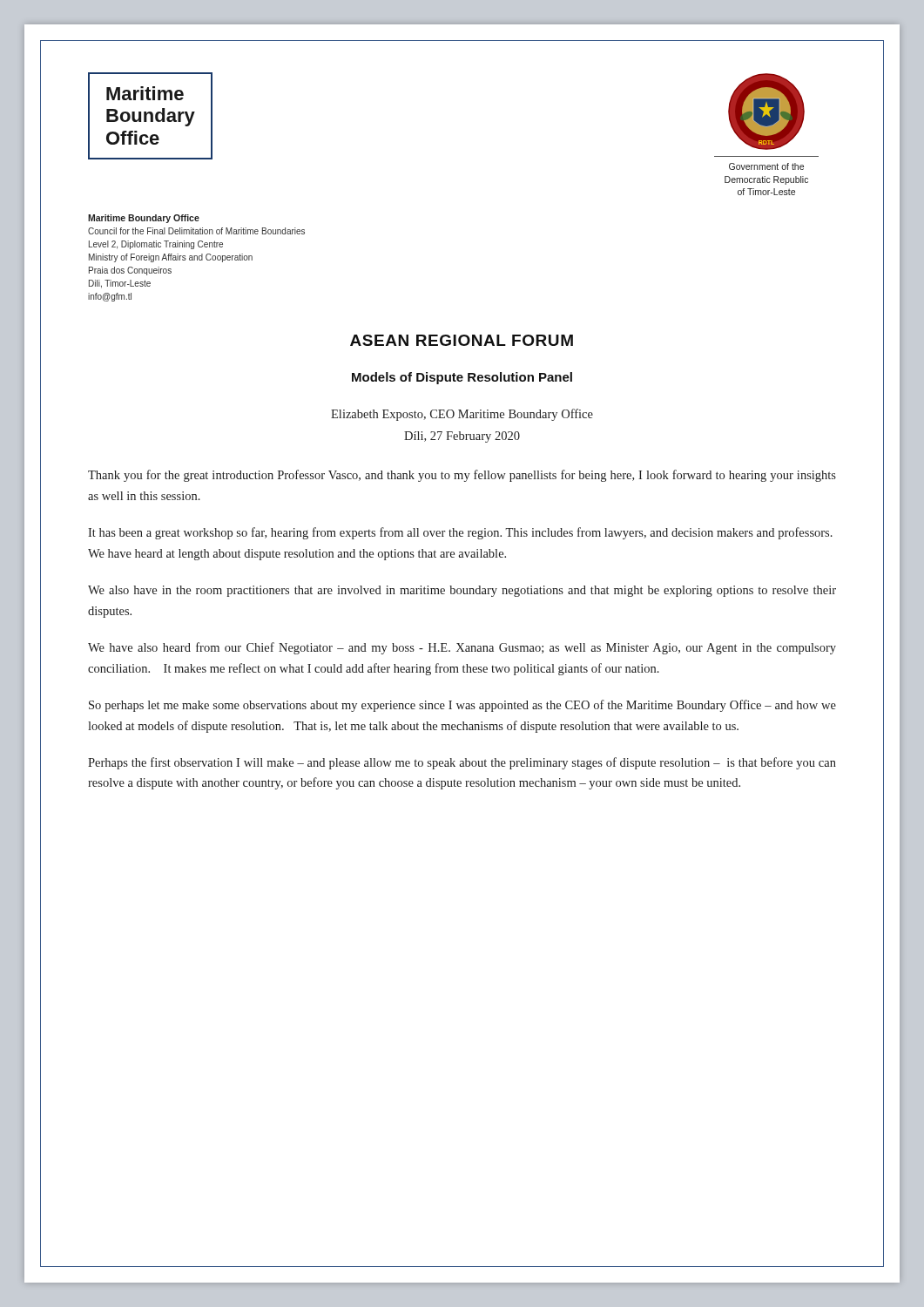Where is the passage that starts "Perhaps the first"?

coord(462,772)
